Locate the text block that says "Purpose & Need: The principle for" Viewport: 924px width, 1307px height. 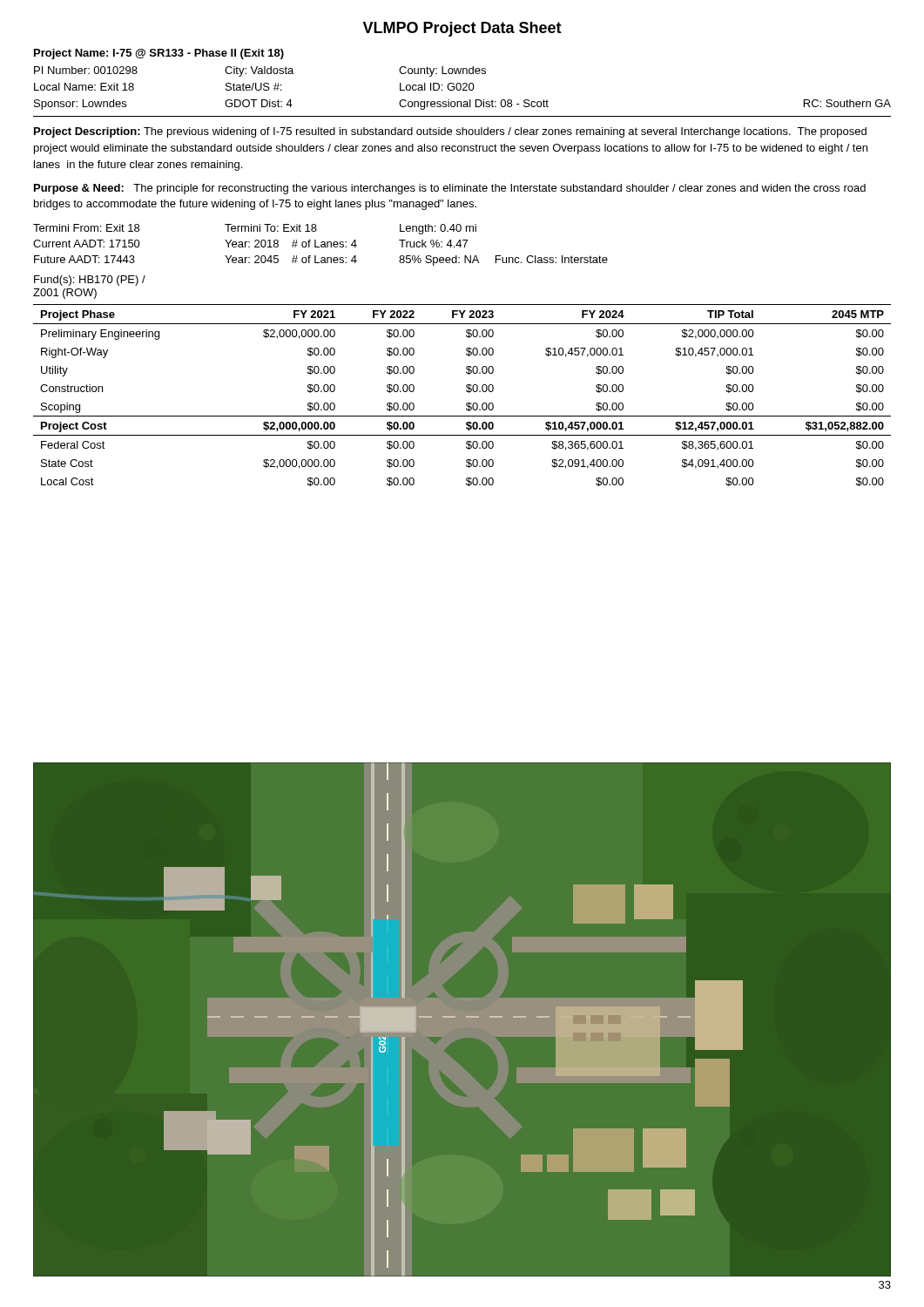click(450, 196)
